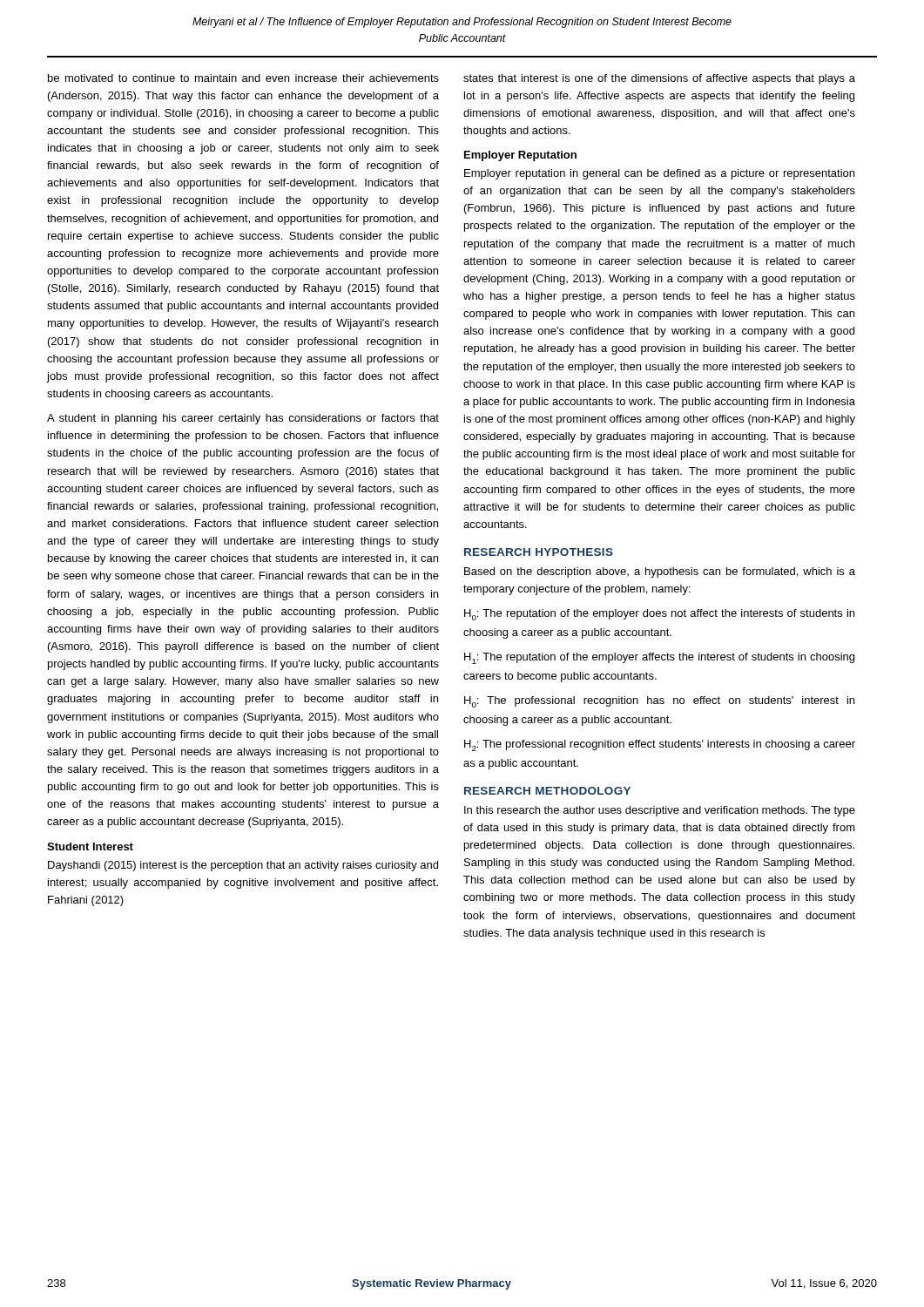Click on the text block that says "A student in planning his career"
Image resolution: width=924 pixels, height=1307 pixels.
click(x=243, y=620)
